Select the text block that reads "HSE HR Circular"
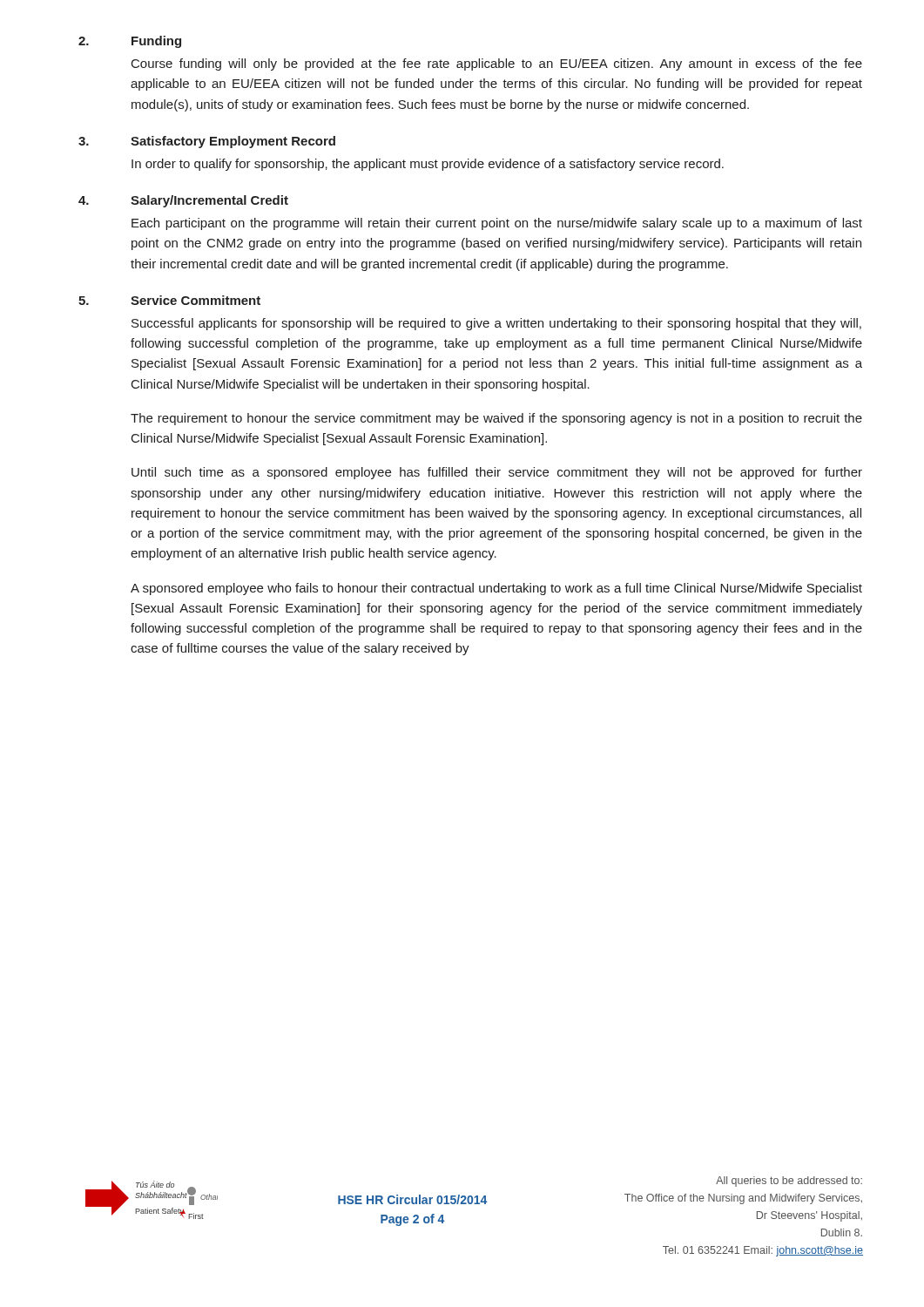Image resolution: width=924 pixels, height=1307 pixels. (412, 1209)
